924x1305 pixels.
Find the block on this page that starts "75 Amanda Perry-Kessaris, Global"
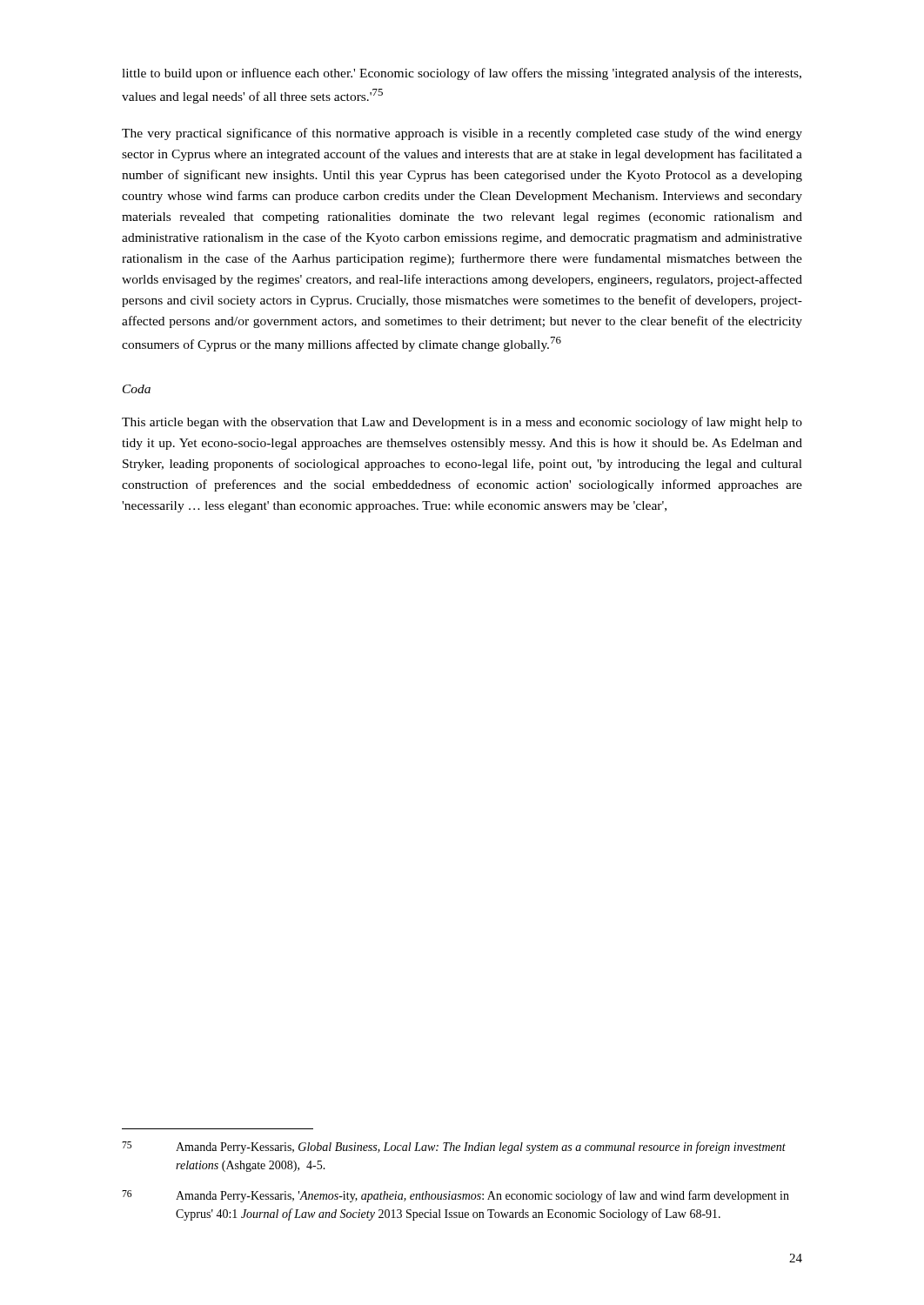click(462, 1156)
